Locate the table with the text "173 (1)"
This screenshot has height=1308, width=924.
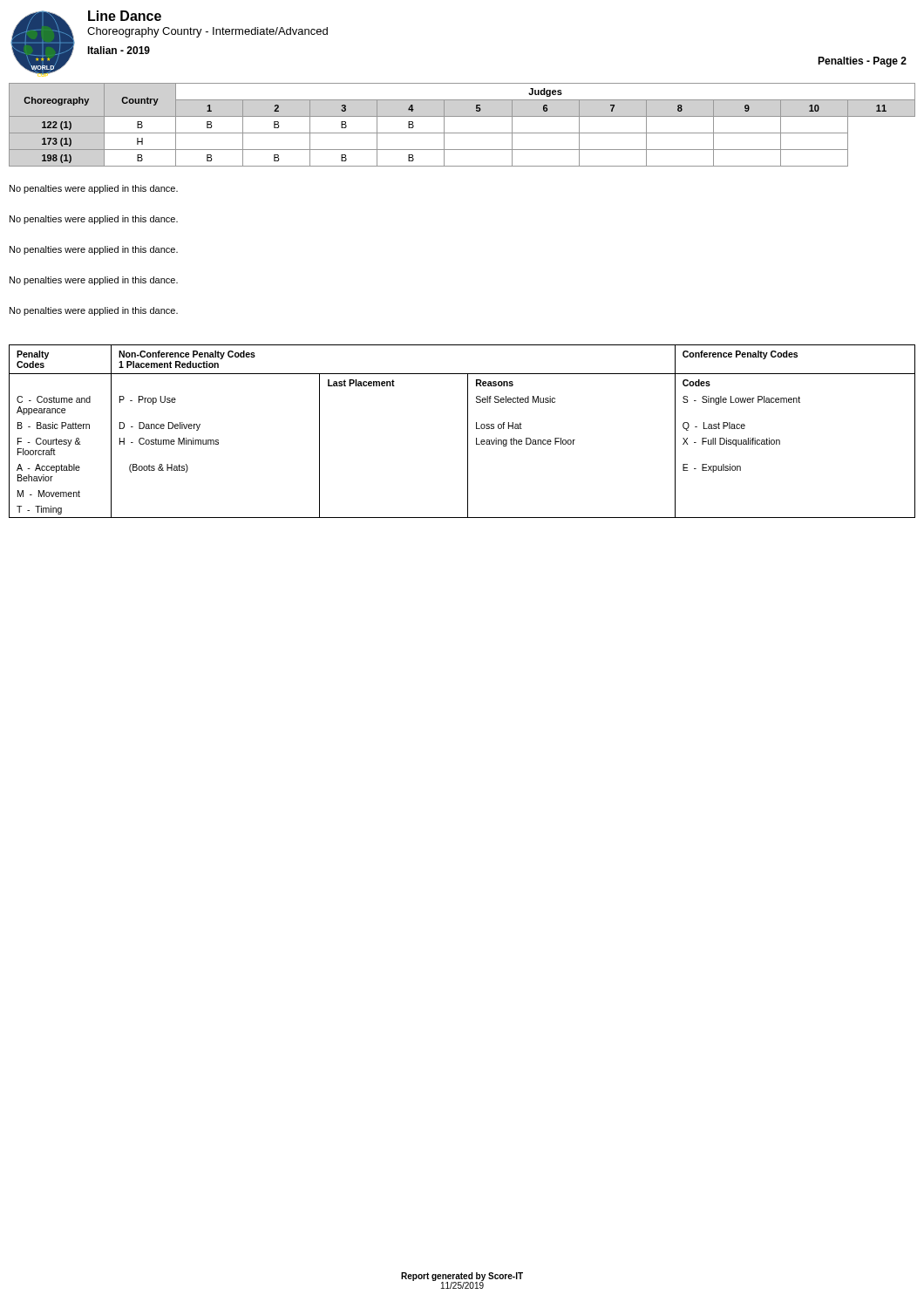click(x=462, y=125)
